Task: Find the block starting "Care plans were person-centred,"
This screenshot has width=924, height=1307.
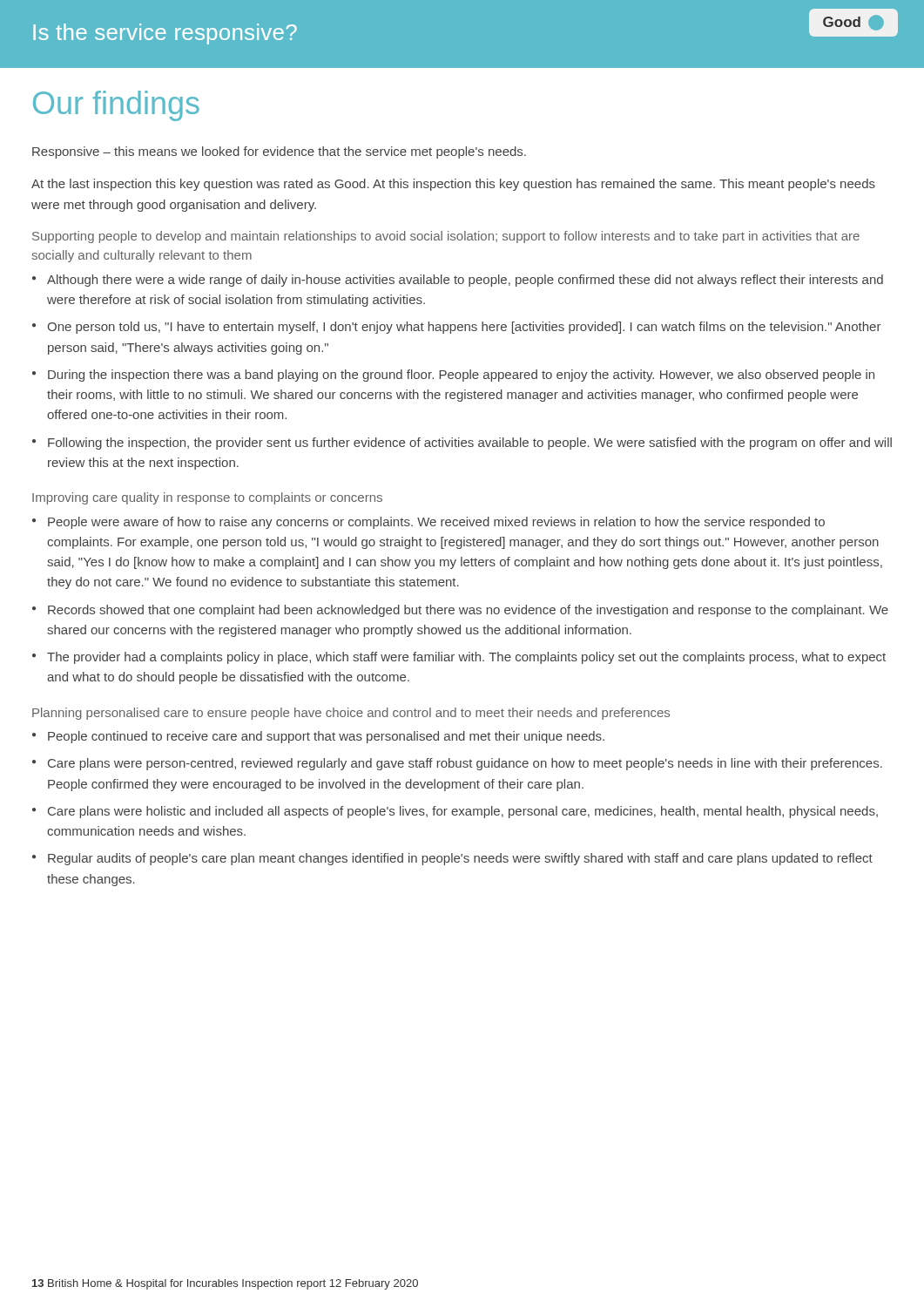Action: point(465,773)
